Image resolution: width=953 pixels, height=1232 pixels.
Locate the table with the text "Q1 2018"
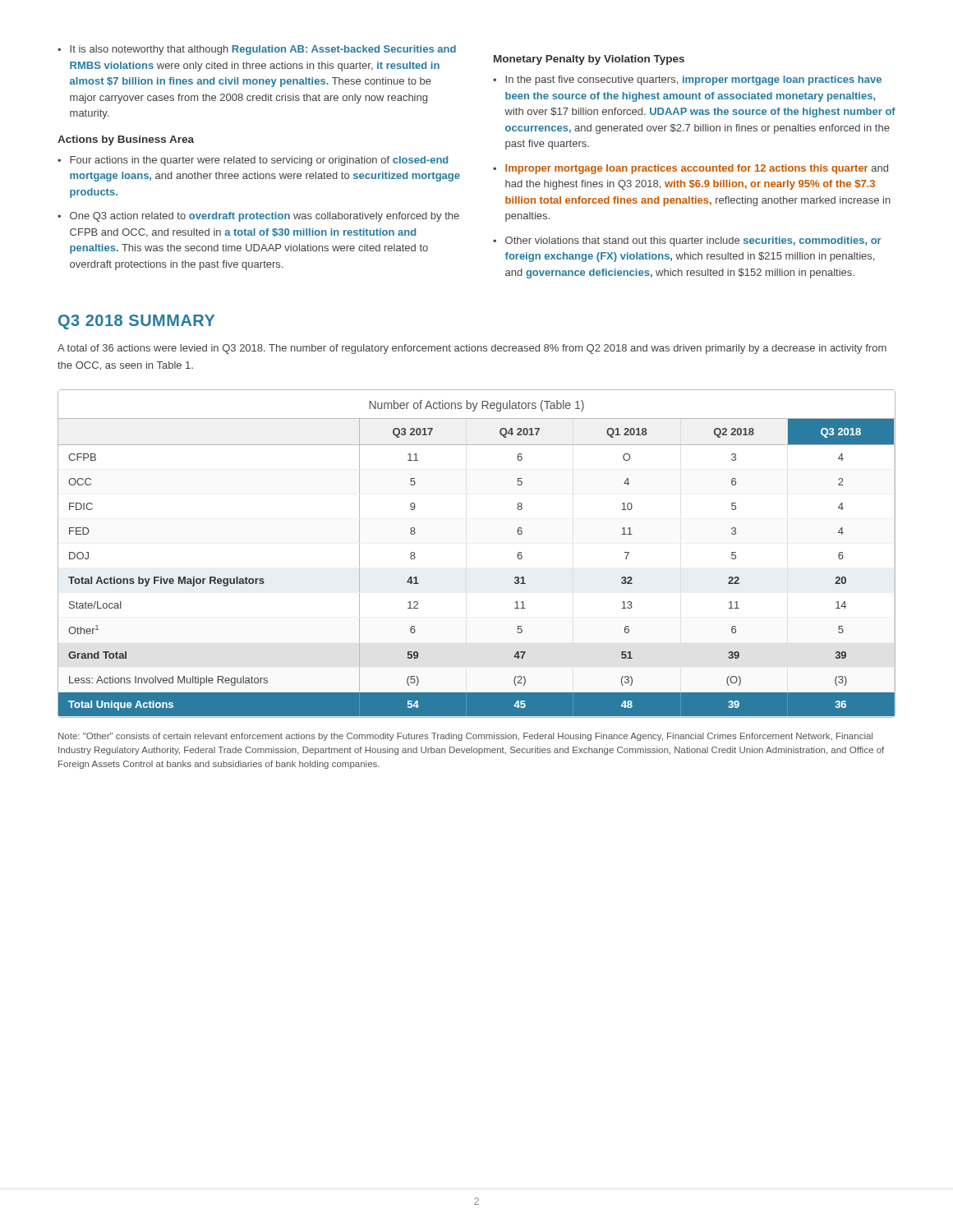coord(476,553)
